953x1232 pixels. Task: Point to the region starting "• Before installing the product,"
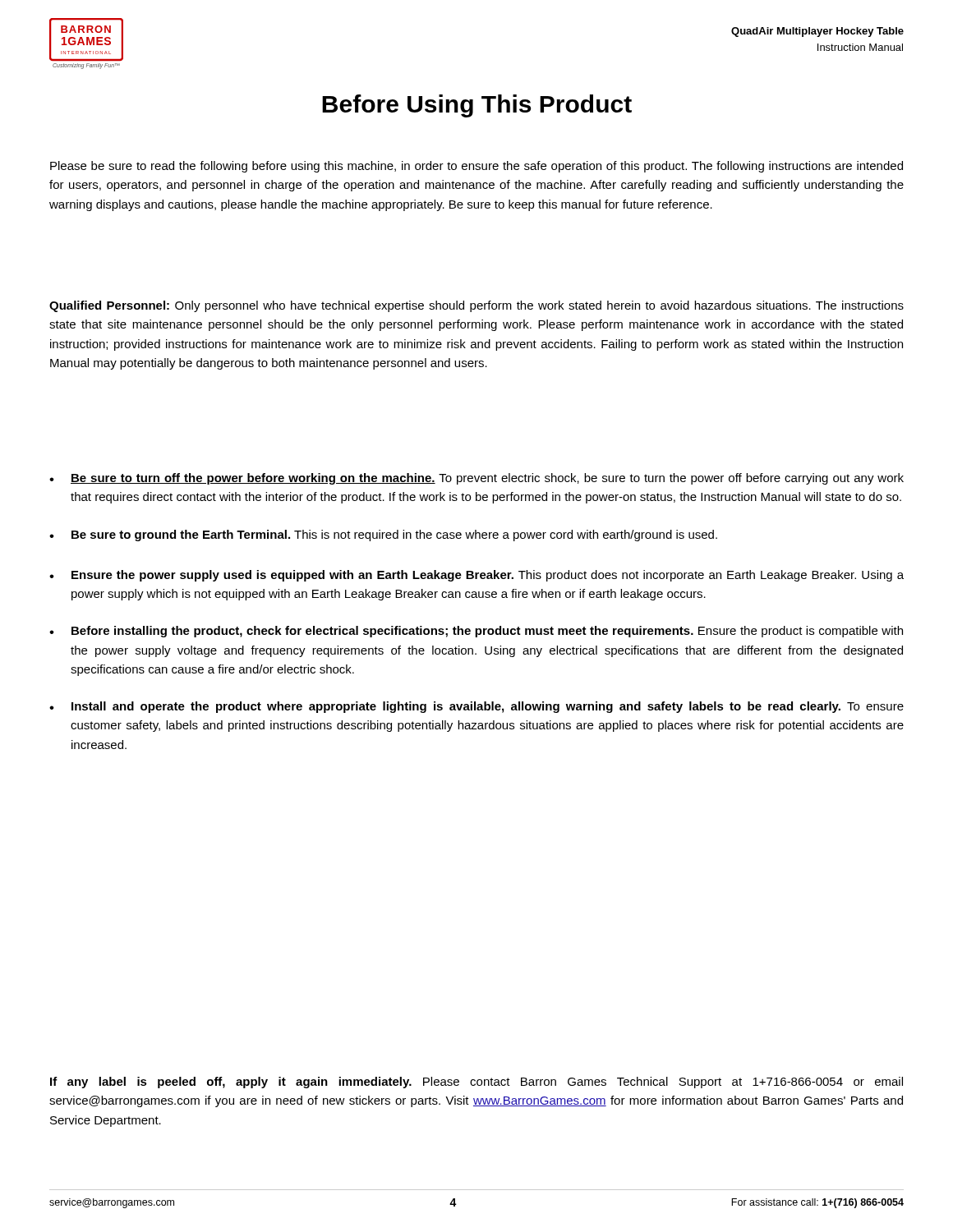click(x=476, y=650)
